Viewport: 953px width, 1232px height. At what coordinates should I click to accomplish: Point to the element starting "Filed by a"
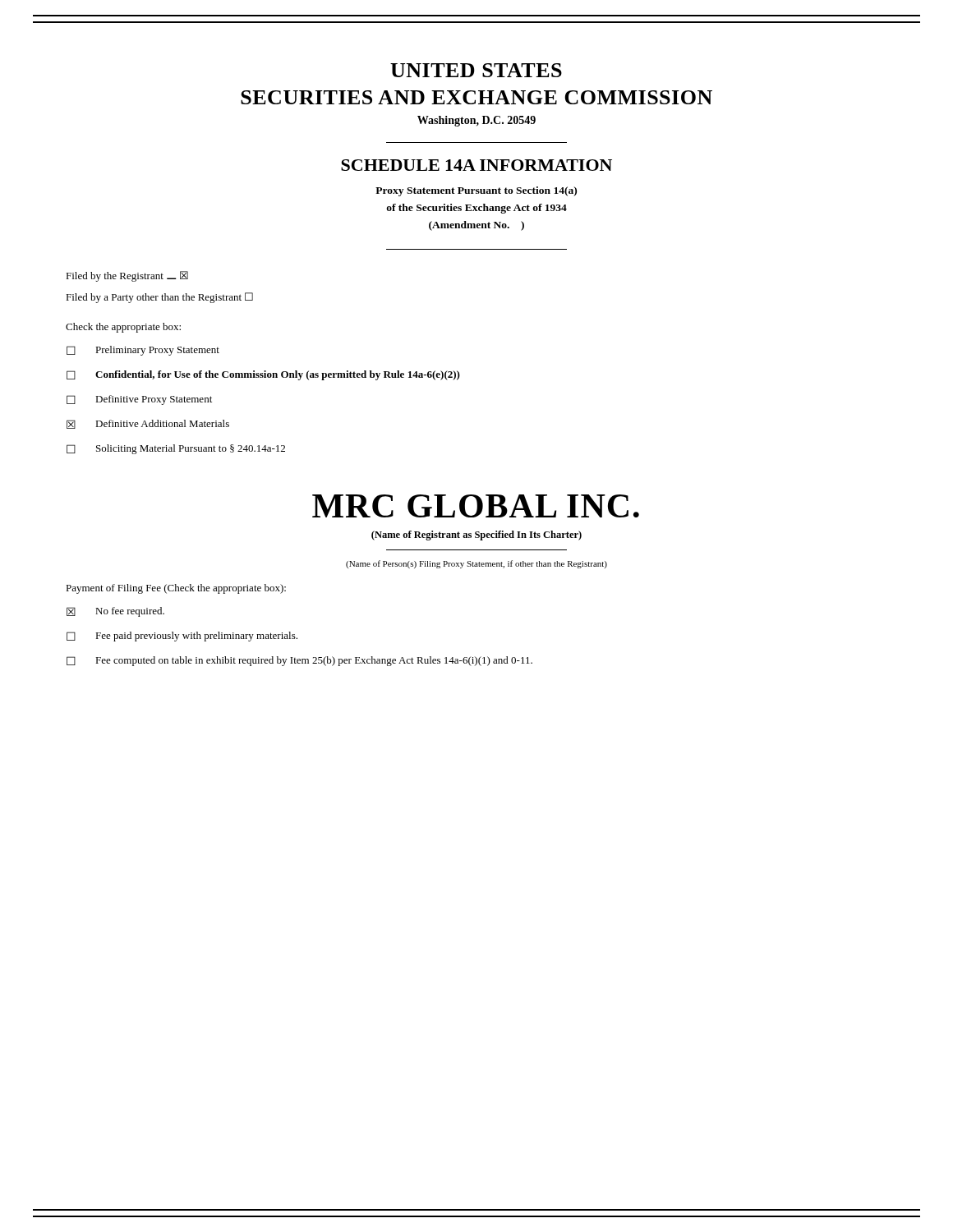click(x=160, y=297)
